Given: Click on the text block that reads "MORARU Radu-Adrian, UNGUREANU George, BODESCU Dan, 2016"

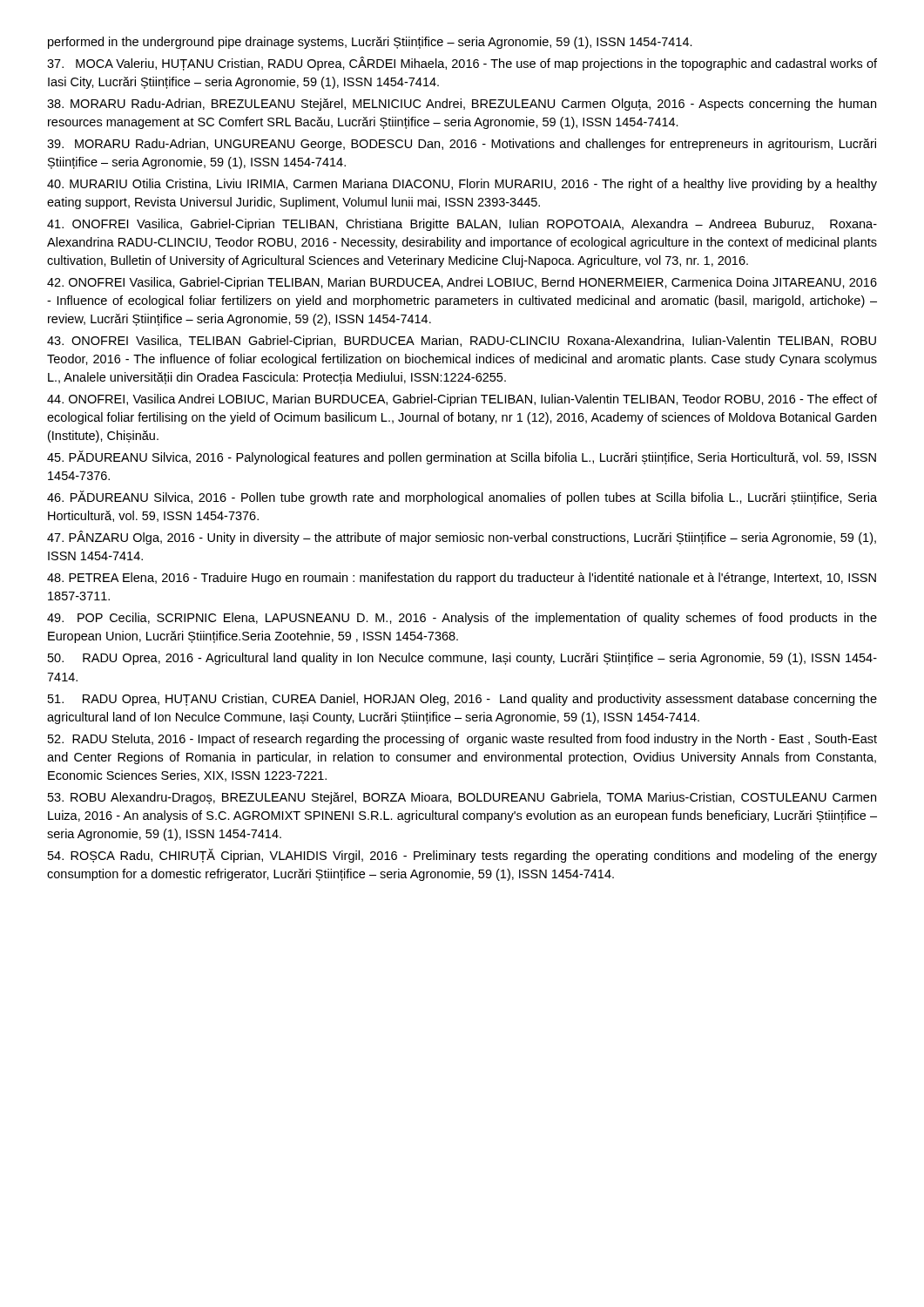Looking at the screenshot, I should pos(462,153).
